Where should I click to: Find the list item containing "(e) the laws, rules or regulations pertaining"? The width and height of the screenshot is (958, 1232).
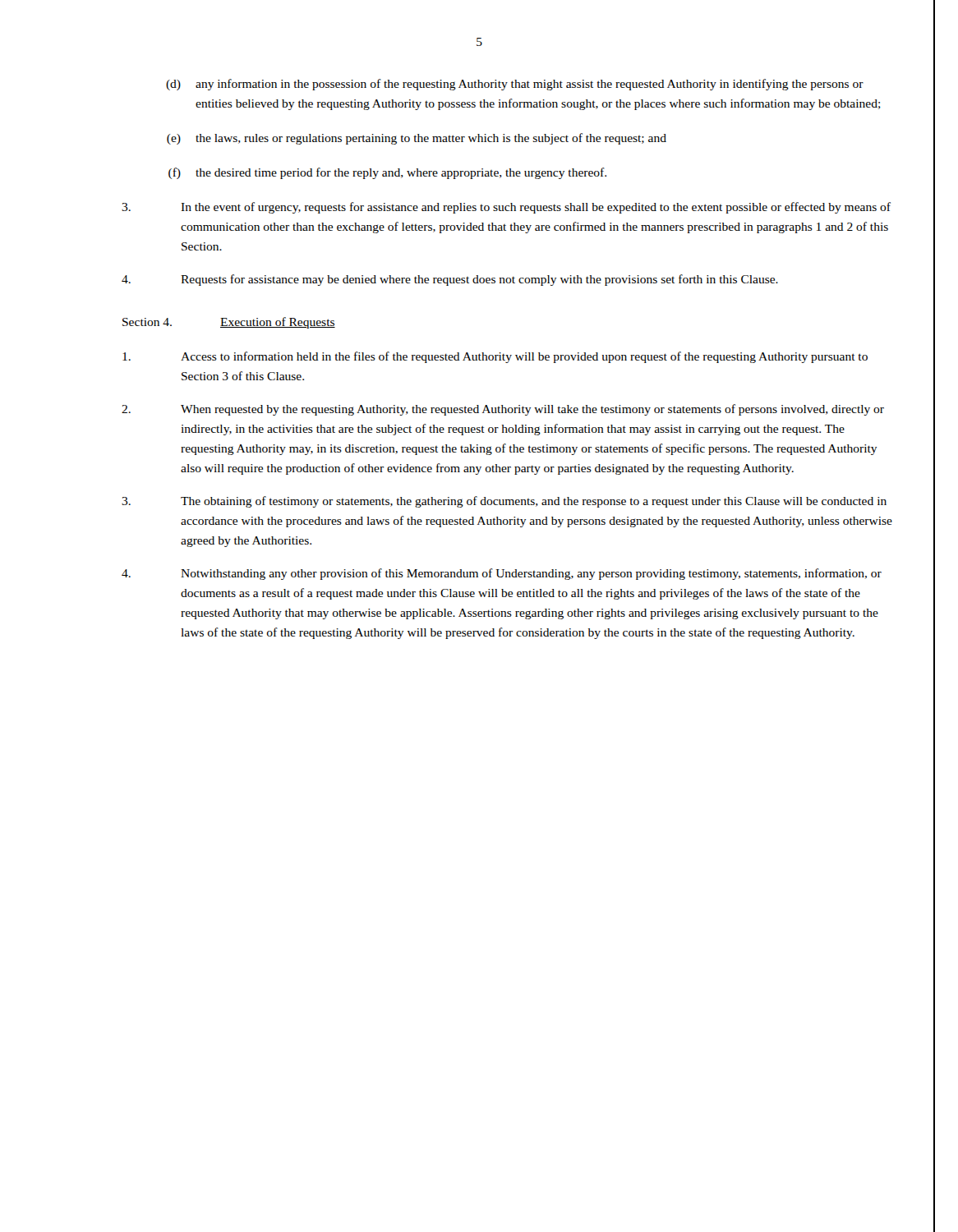[x=507, y=138]
